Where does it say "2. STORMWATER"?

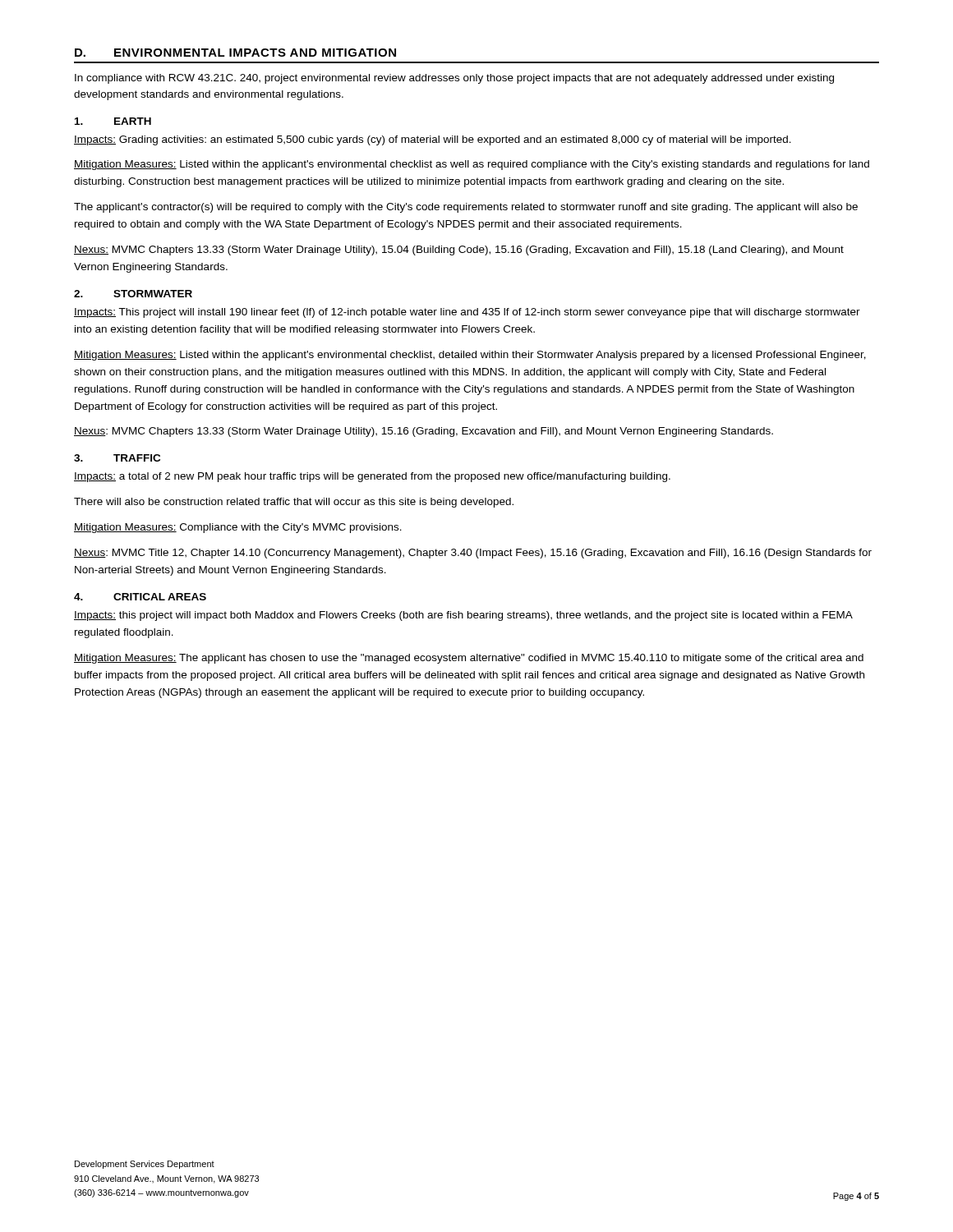point(133,294)
